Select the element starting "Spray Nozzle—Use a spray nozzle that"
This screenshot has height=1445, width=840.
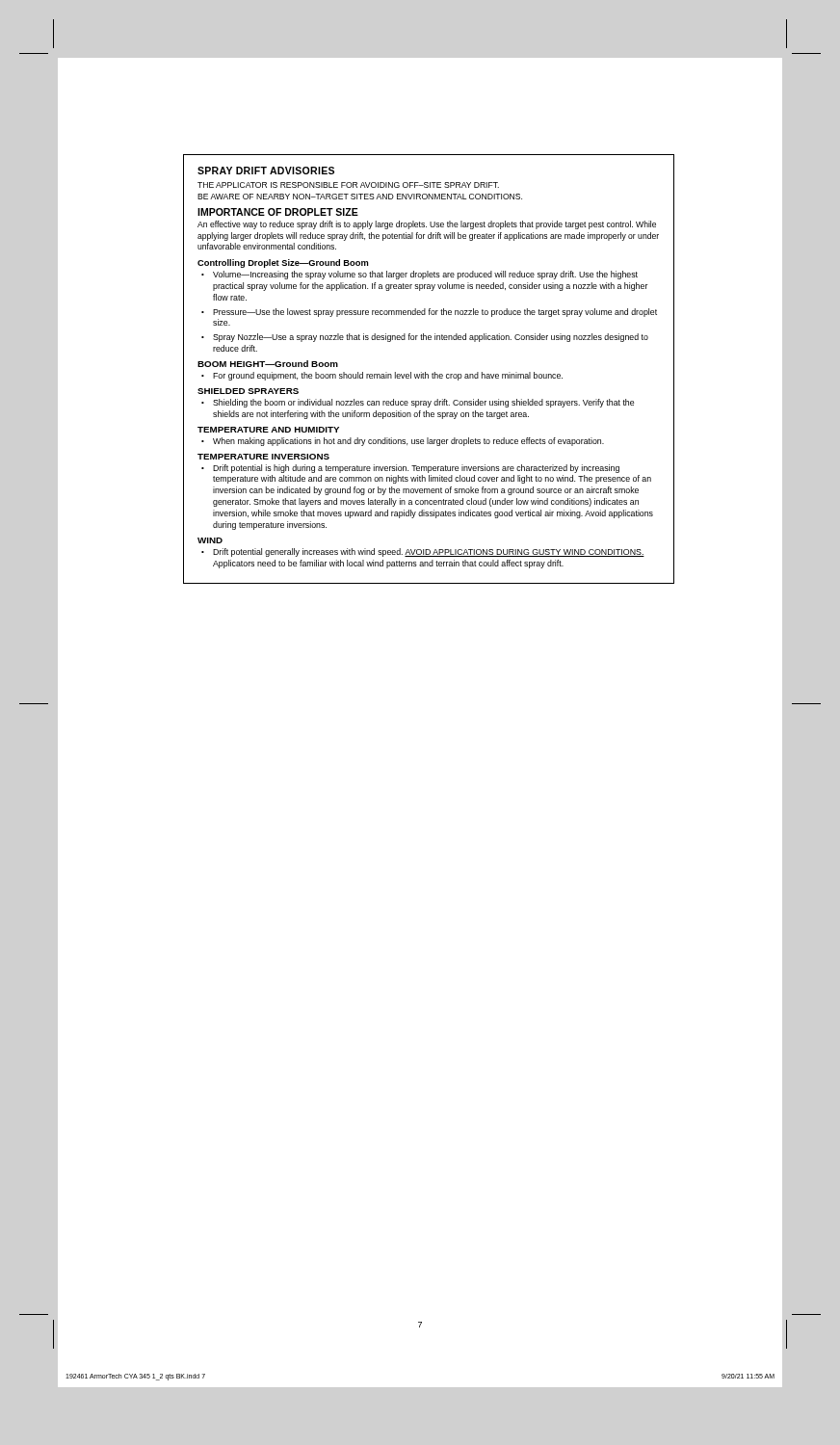430,343
